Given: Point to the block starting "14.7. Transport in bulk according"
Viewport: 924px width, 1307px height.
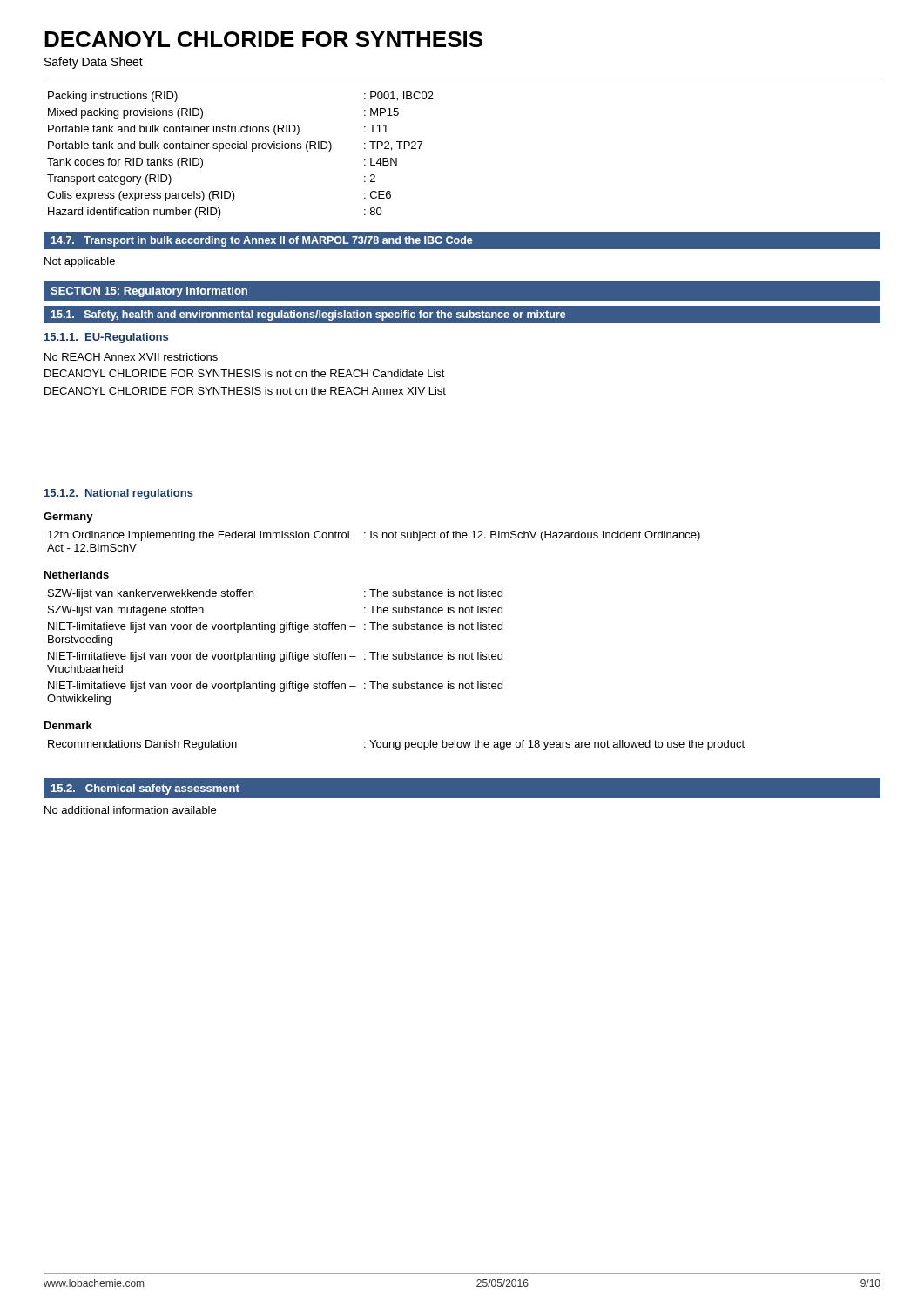Looking at the screenshot, I should point(462,240).
